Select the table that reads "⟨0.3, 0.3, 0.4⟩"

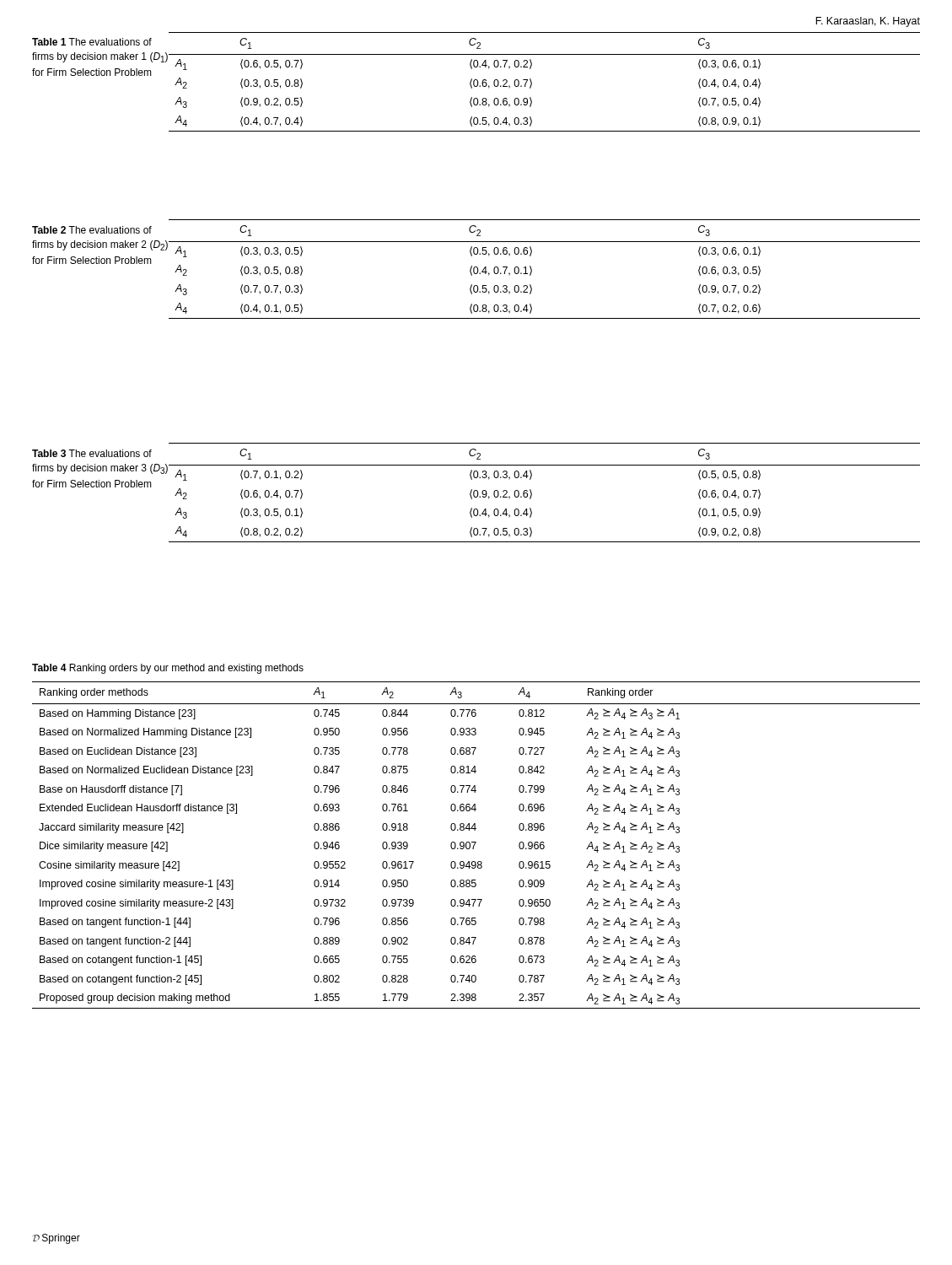pyautogui.click(x=544, y=492)
